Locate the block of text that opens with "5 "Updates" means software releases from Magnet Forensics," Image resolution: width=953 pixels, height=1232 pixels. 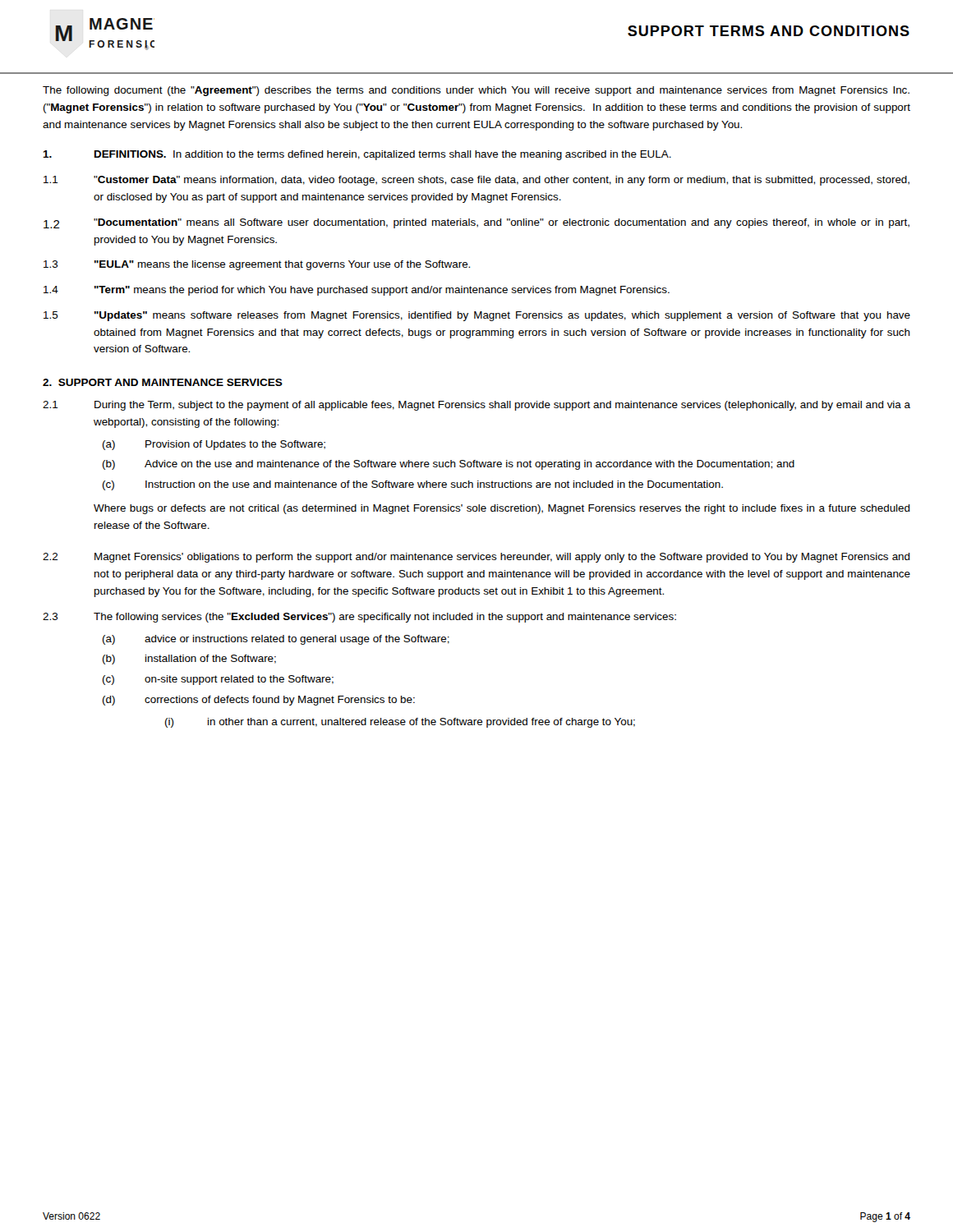tap(476, 333)
